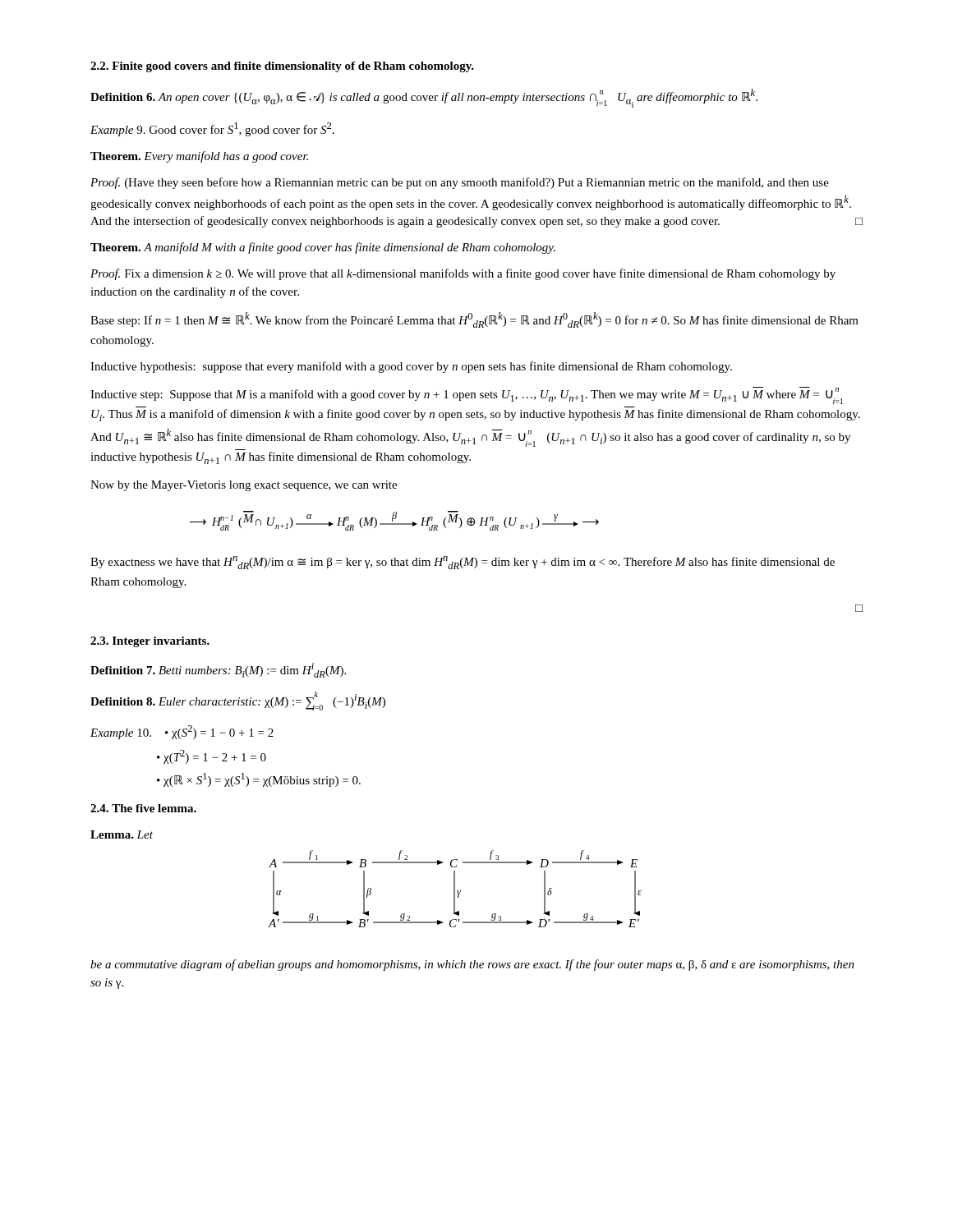
Task: Click on the math figure
Action: pos(476,897)
